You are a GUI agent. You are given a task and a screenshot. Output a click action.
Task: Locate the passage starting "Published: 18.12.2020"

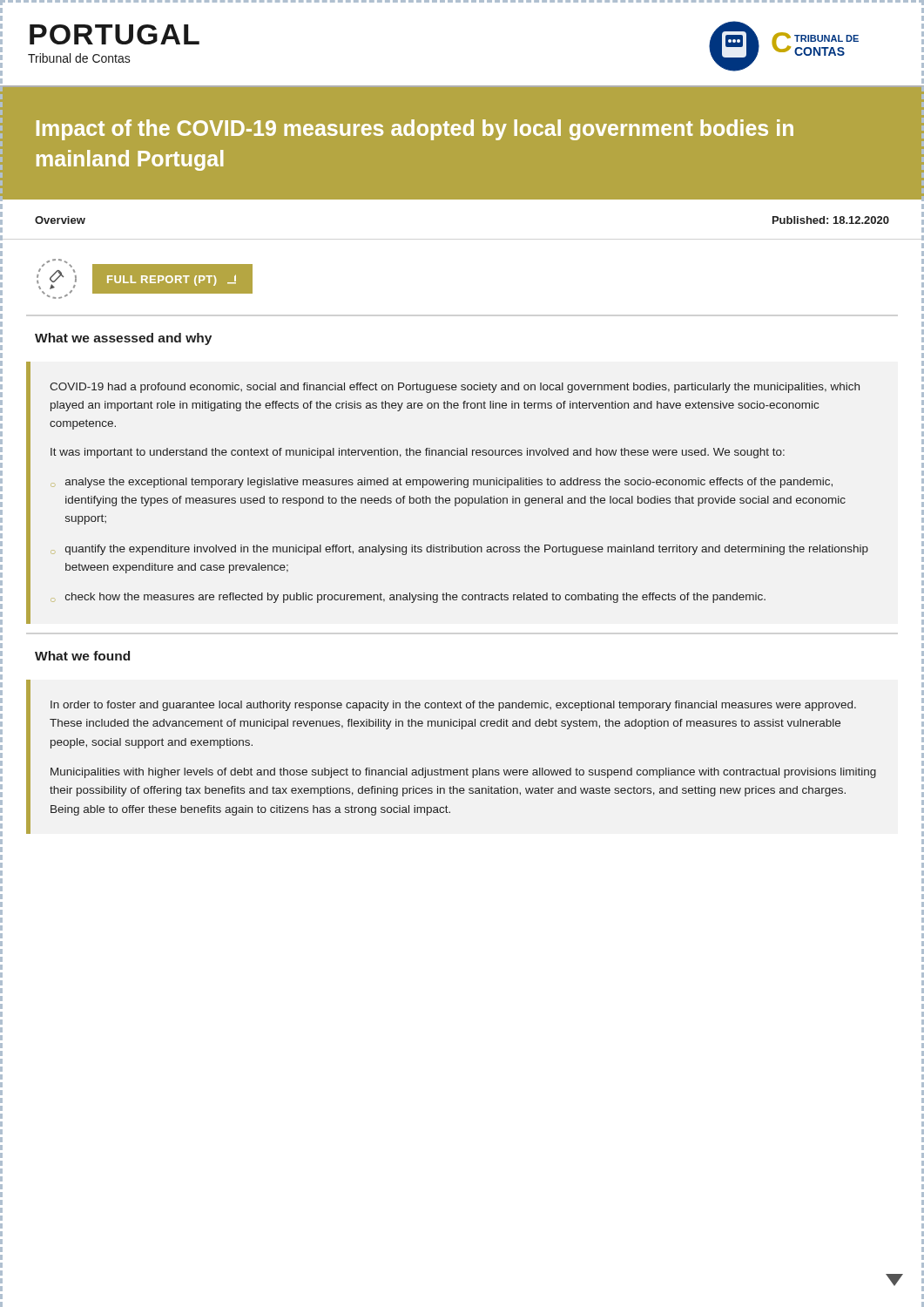click(x=830, y=220)
